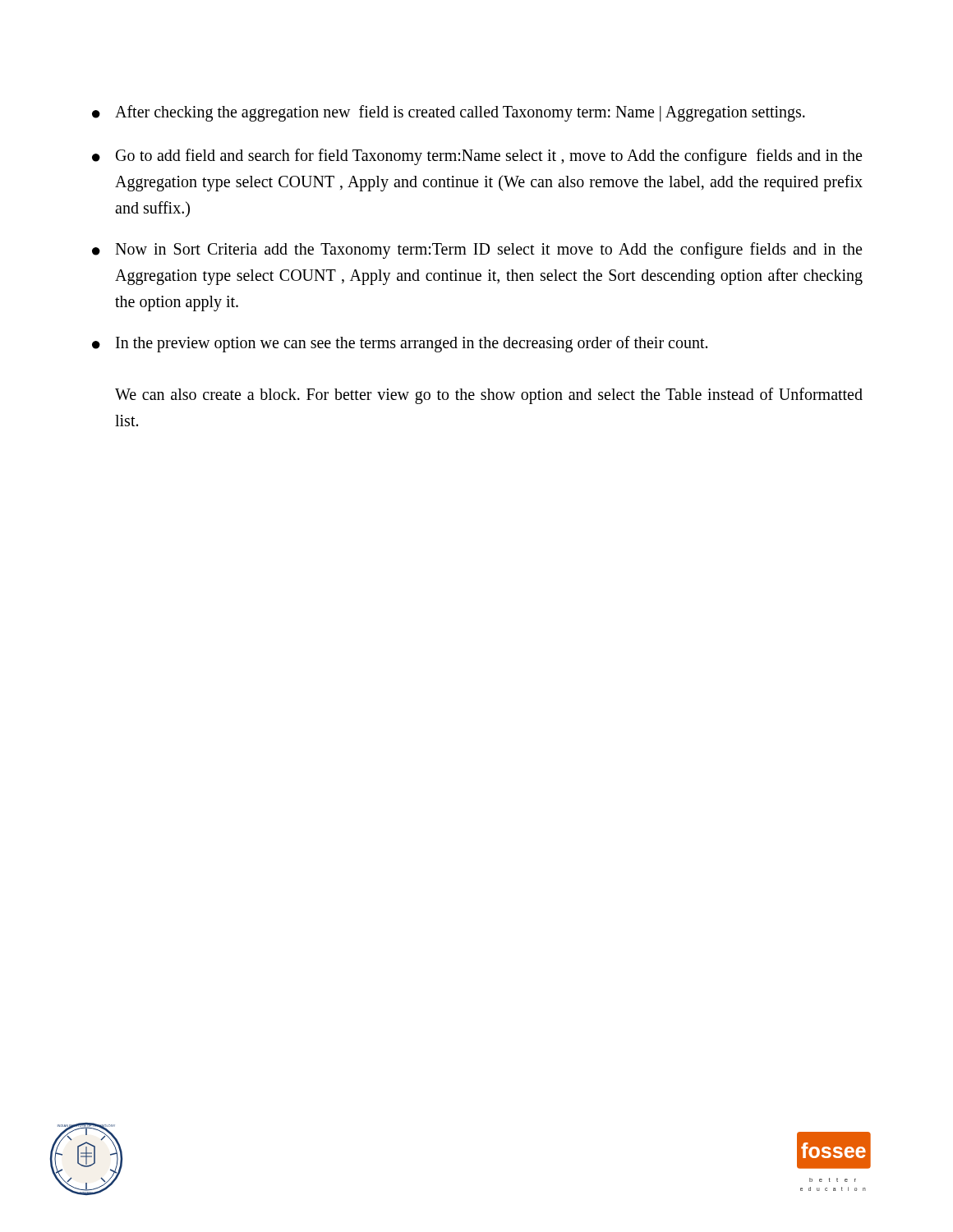This screenshot has width=953, height=1232.
Task: Select the list item with the text "● Now in"
Action: tap(476, 275)
